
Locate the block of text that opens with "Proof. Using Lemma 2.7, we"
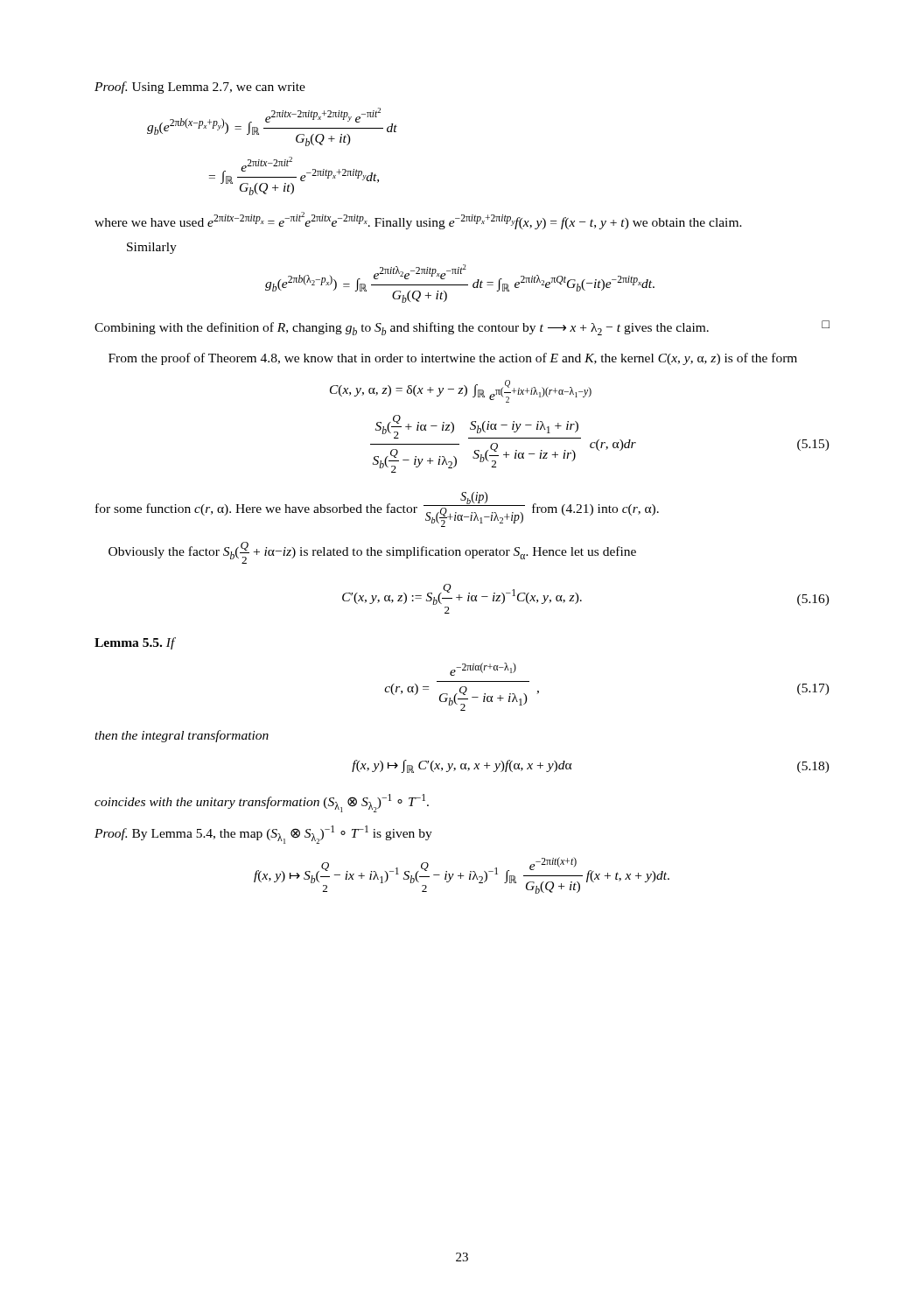[200, 86]
